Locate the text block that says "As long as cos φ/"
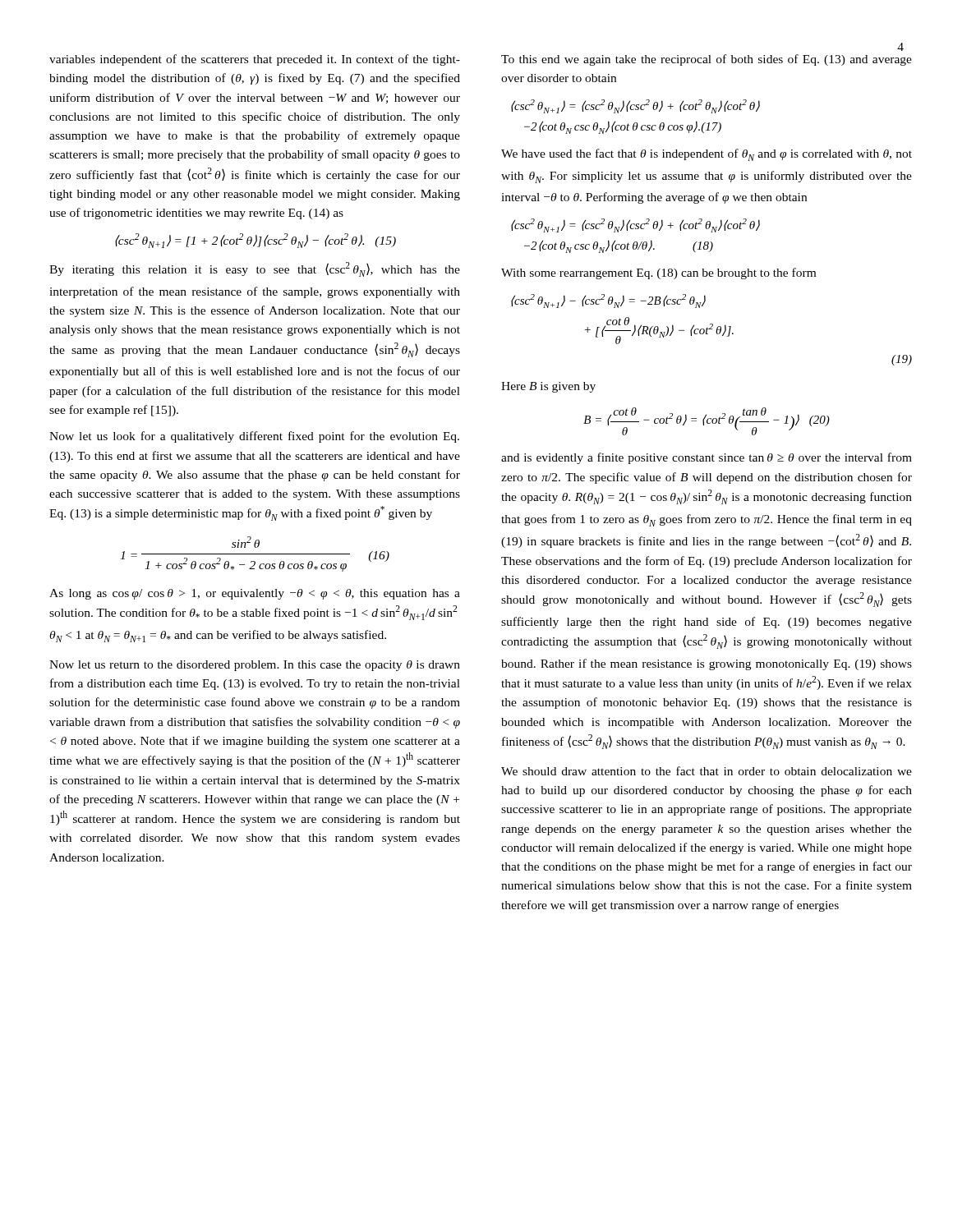Viewport: 953px width, 1232px height. pyautogui.click(x=255, y=615)
